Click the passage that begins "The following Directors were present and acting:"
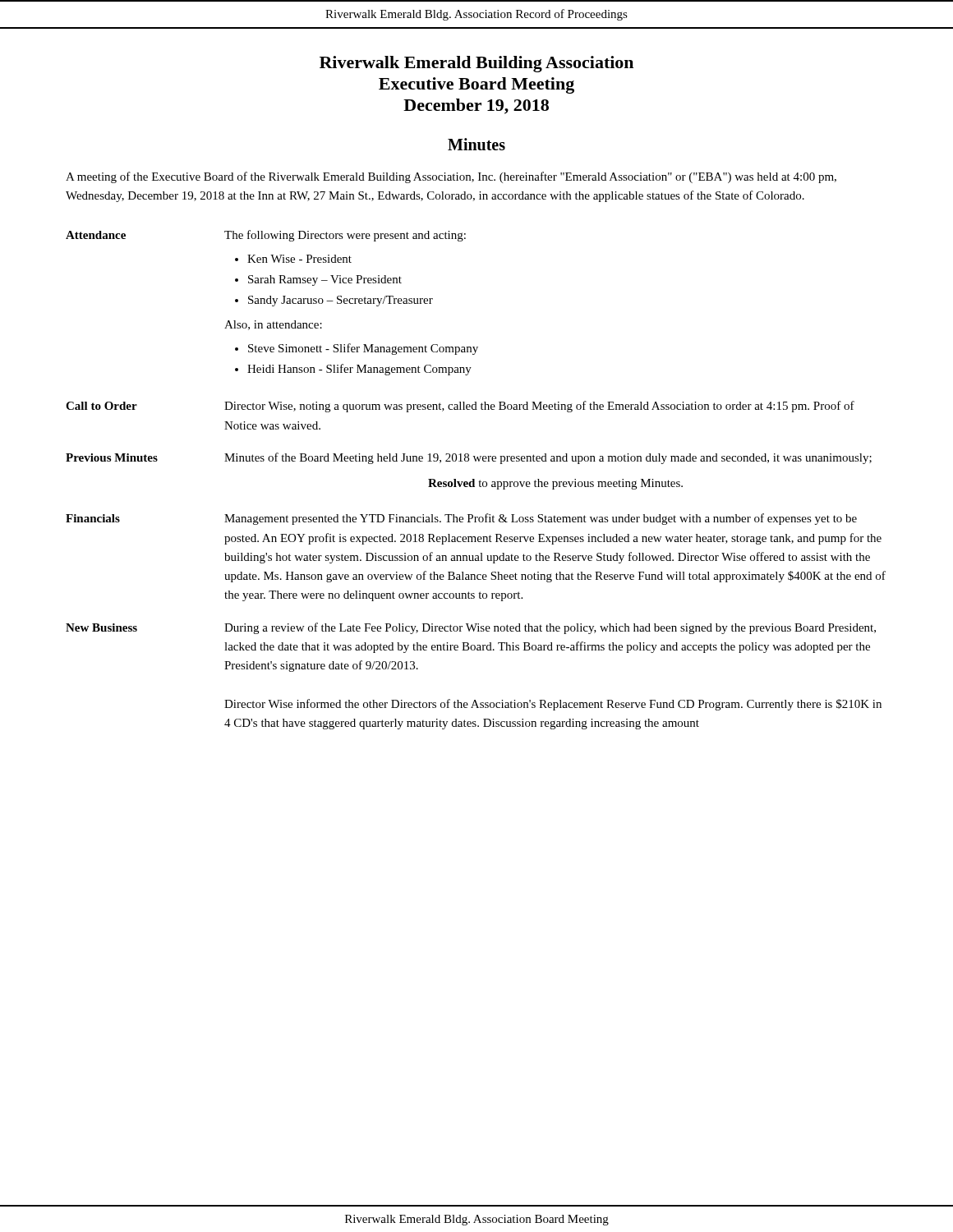Screen dimensions: 1232x953 345,236
